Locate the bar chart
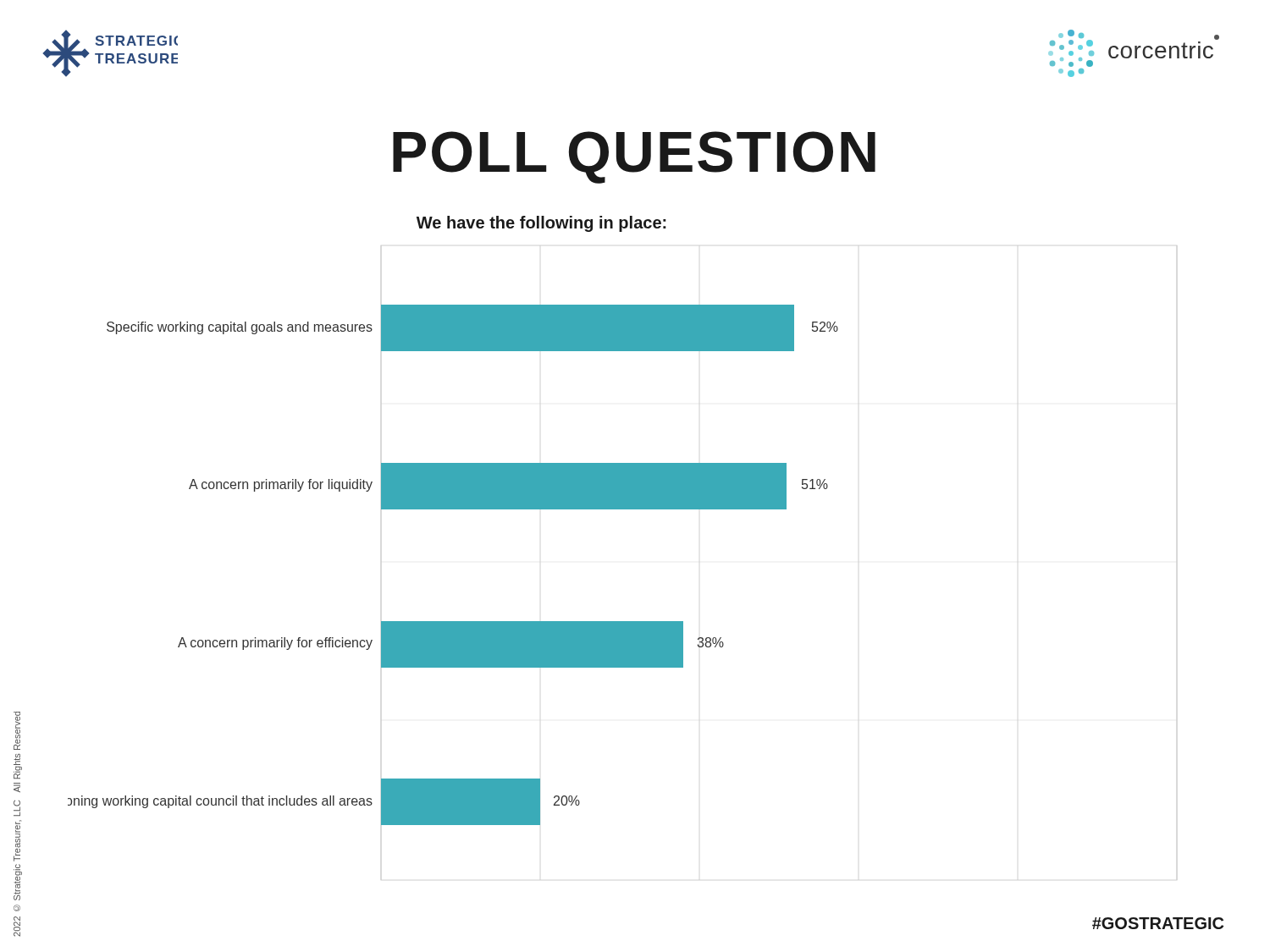Screen dimensions: 952x1270 [x=643, y=535]
